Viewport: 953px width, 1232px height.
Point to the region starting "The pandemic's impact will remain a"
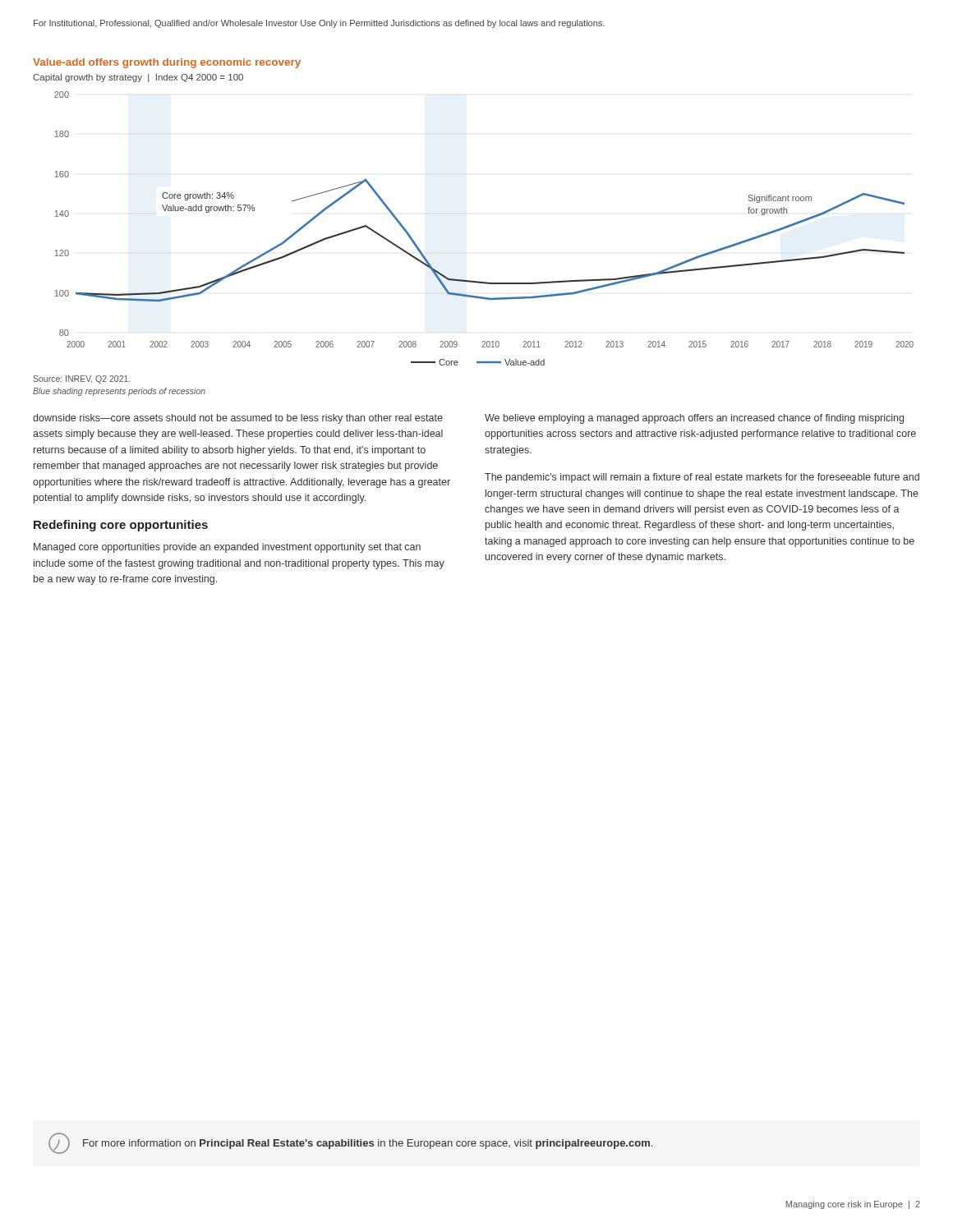(x=702, y=517)
